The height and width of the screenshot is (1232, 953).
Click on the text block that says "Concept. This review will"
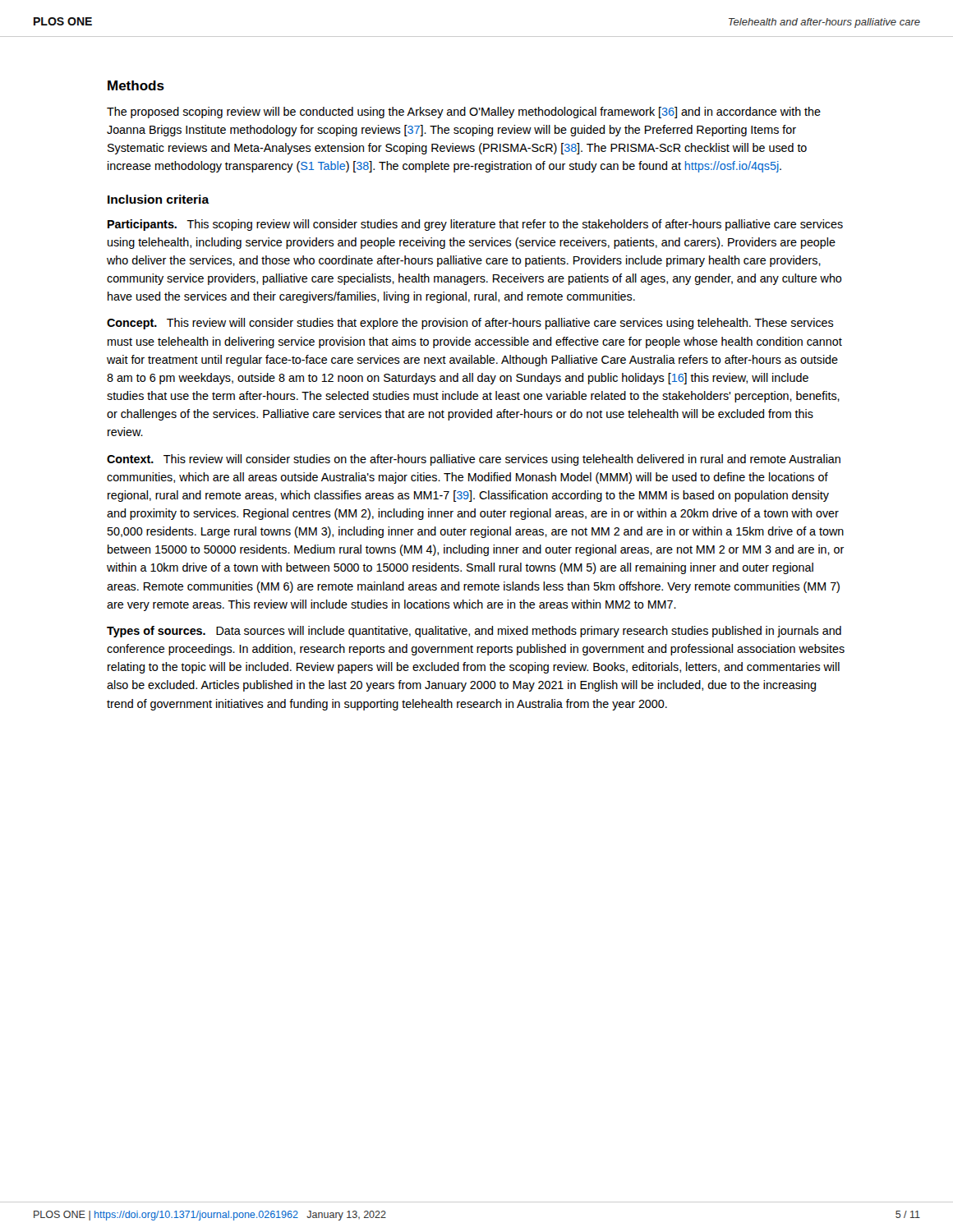(x=474, y=378)
